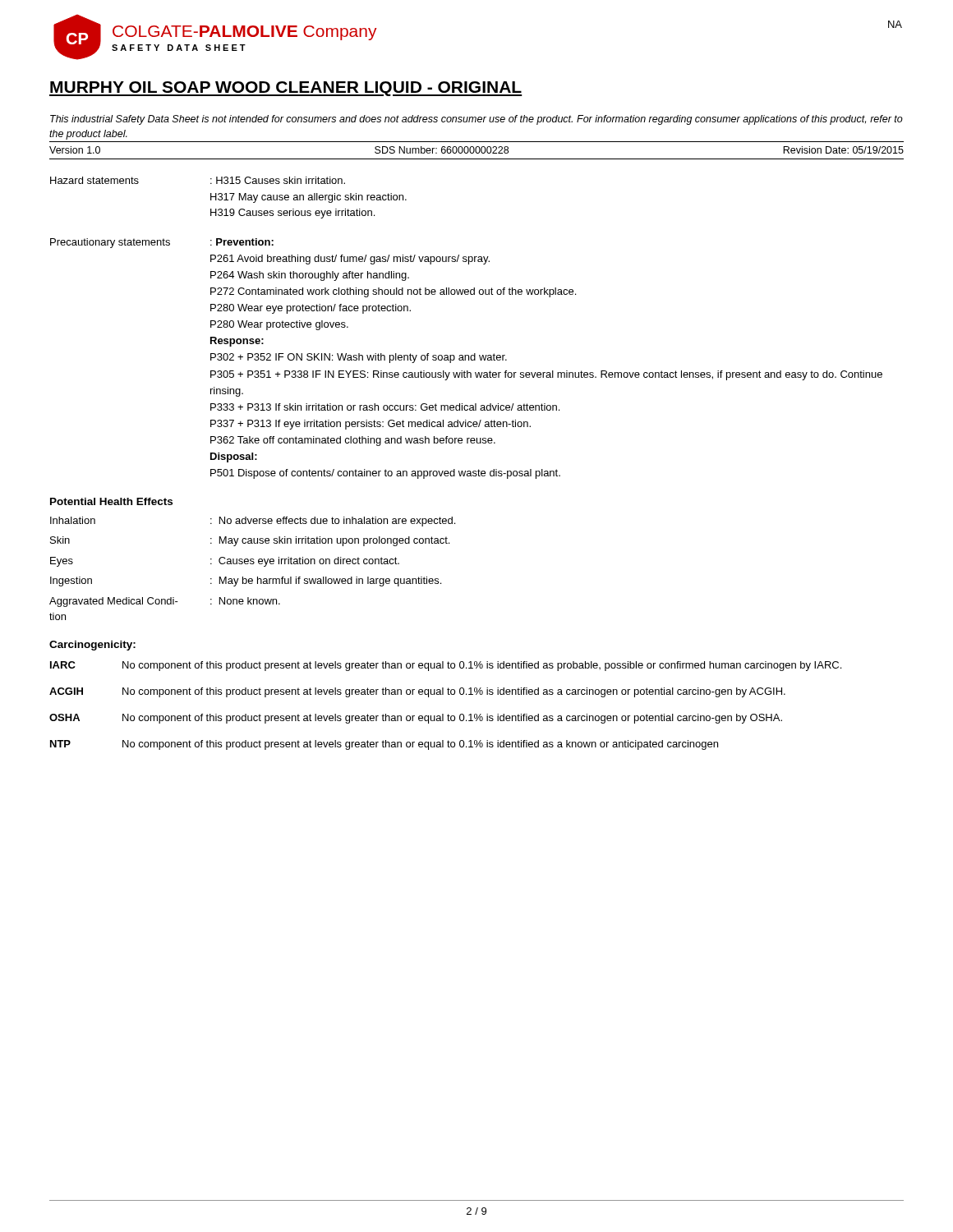Find the text block with the text "Aggravated Medical Condi-tion : None"

click(x=165, y=602)
